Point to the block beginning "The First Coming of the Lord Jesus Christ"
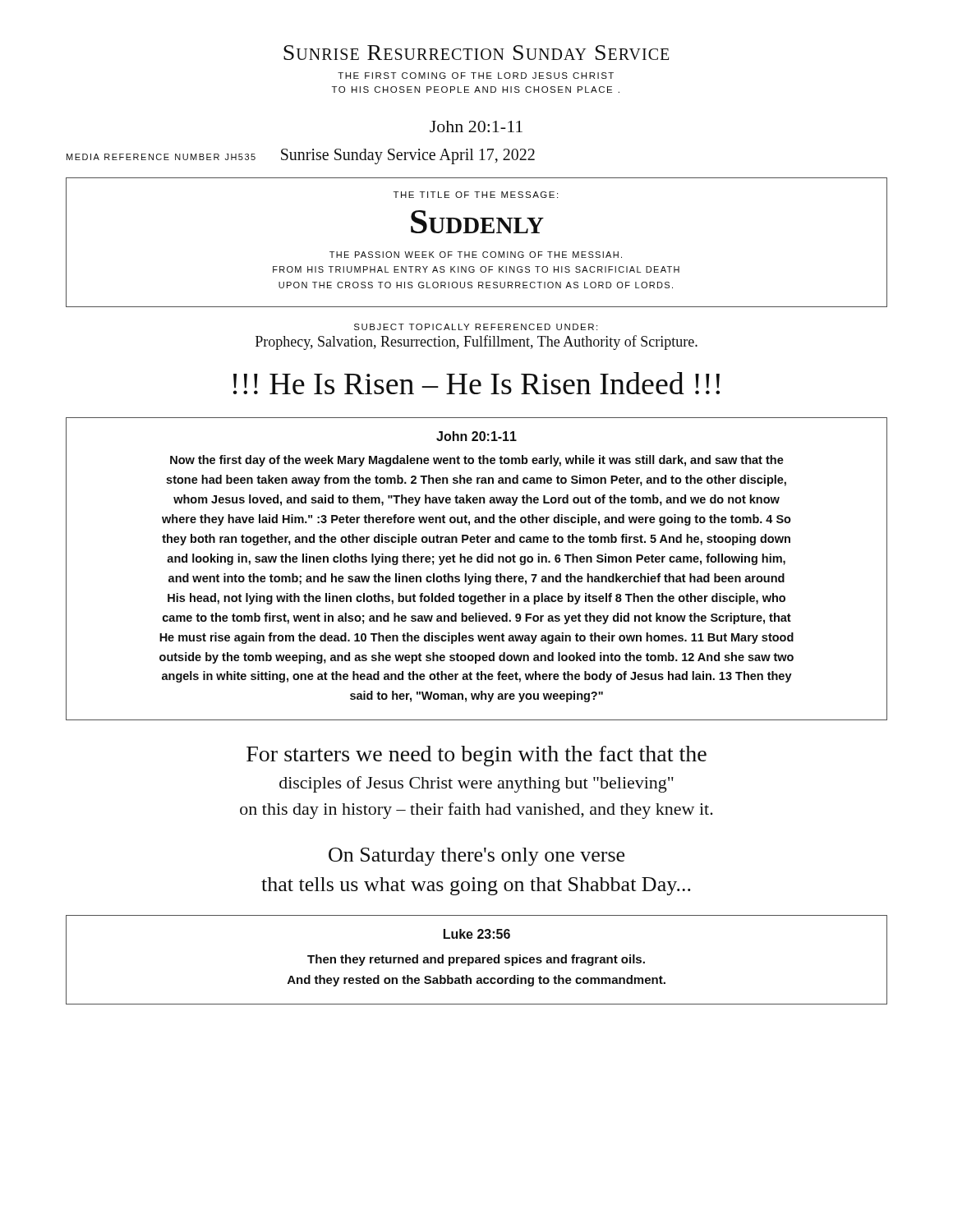The height and width of the screenshot is (1232, 953). [x=476, y=83]
